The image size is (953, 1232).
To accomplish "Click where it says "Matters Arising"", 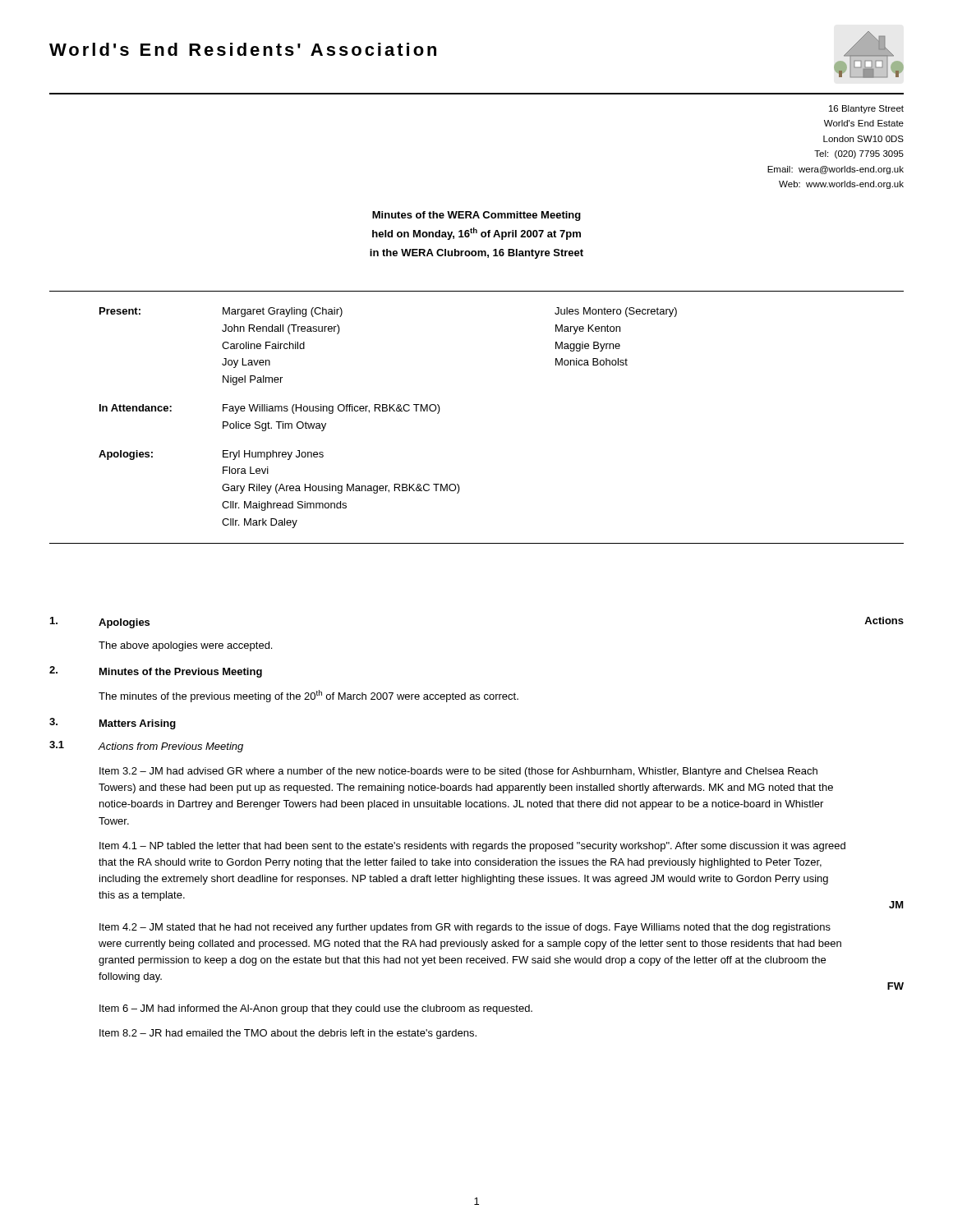I will (x=137, y=723).
